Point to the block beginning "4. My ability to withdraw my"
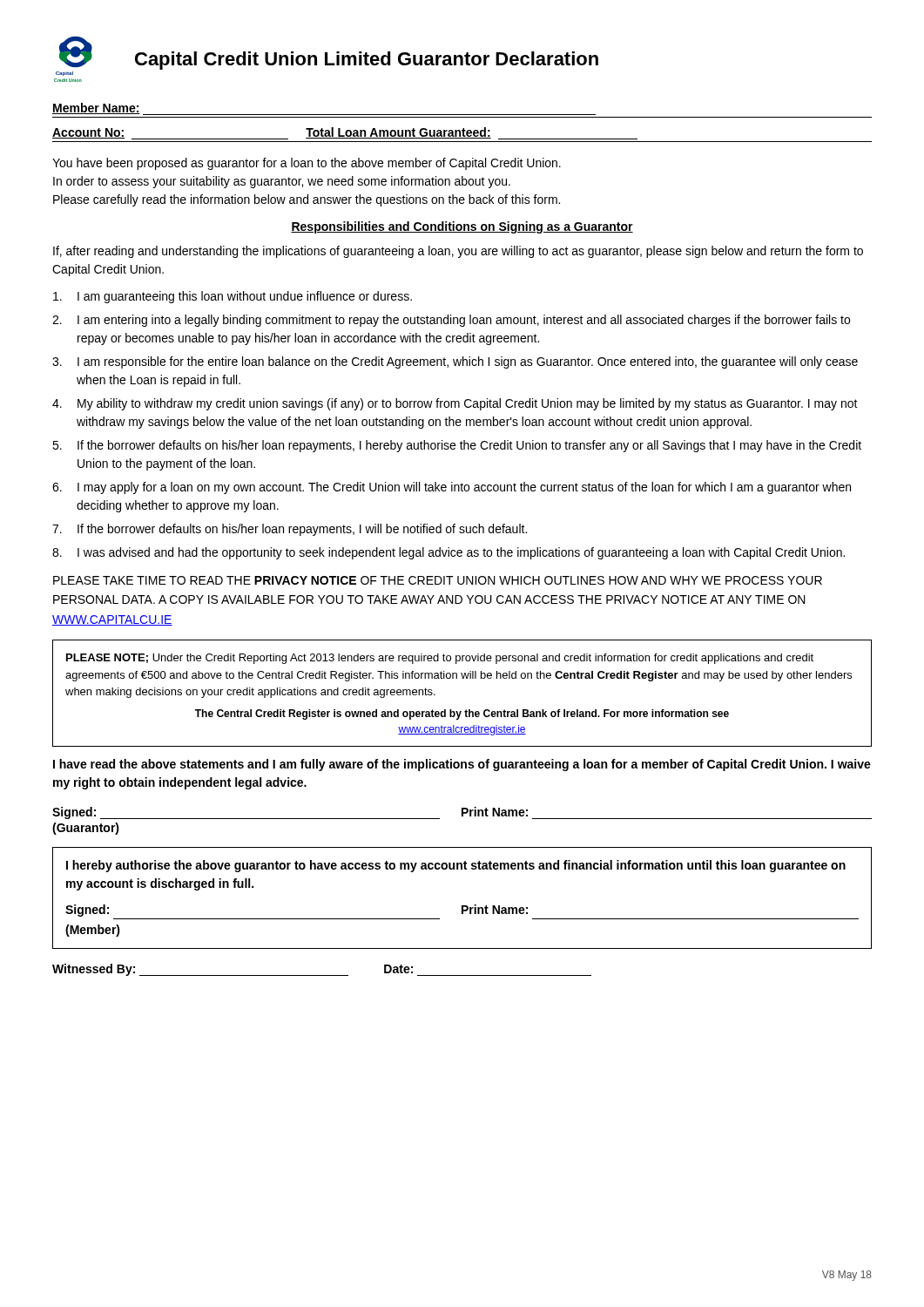The width and height of the screenshot is (924, 1307). (x=462, y=413)
